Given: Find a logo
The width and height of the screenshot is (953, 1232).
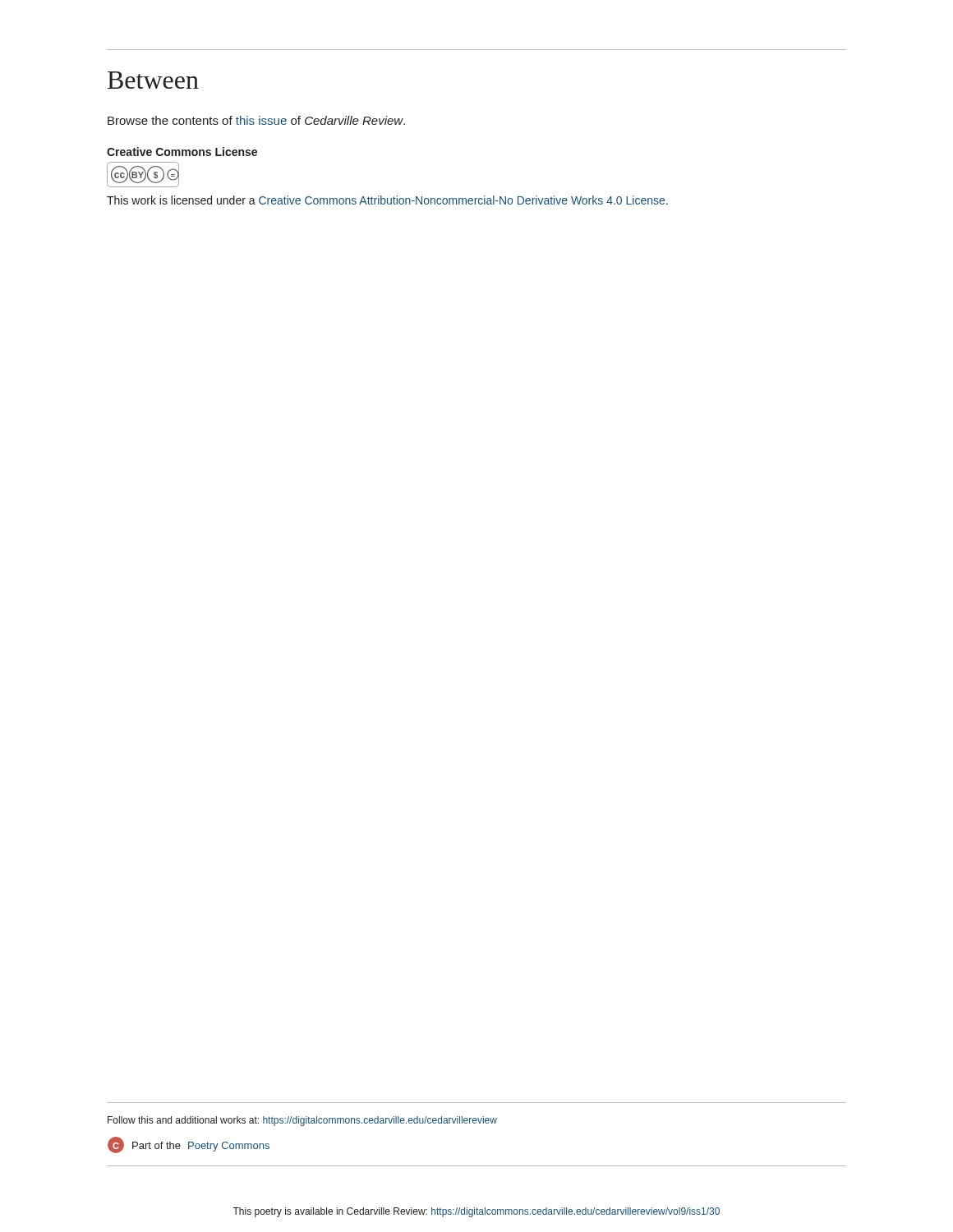Looking at the screenshot, I should pos(143,175).
